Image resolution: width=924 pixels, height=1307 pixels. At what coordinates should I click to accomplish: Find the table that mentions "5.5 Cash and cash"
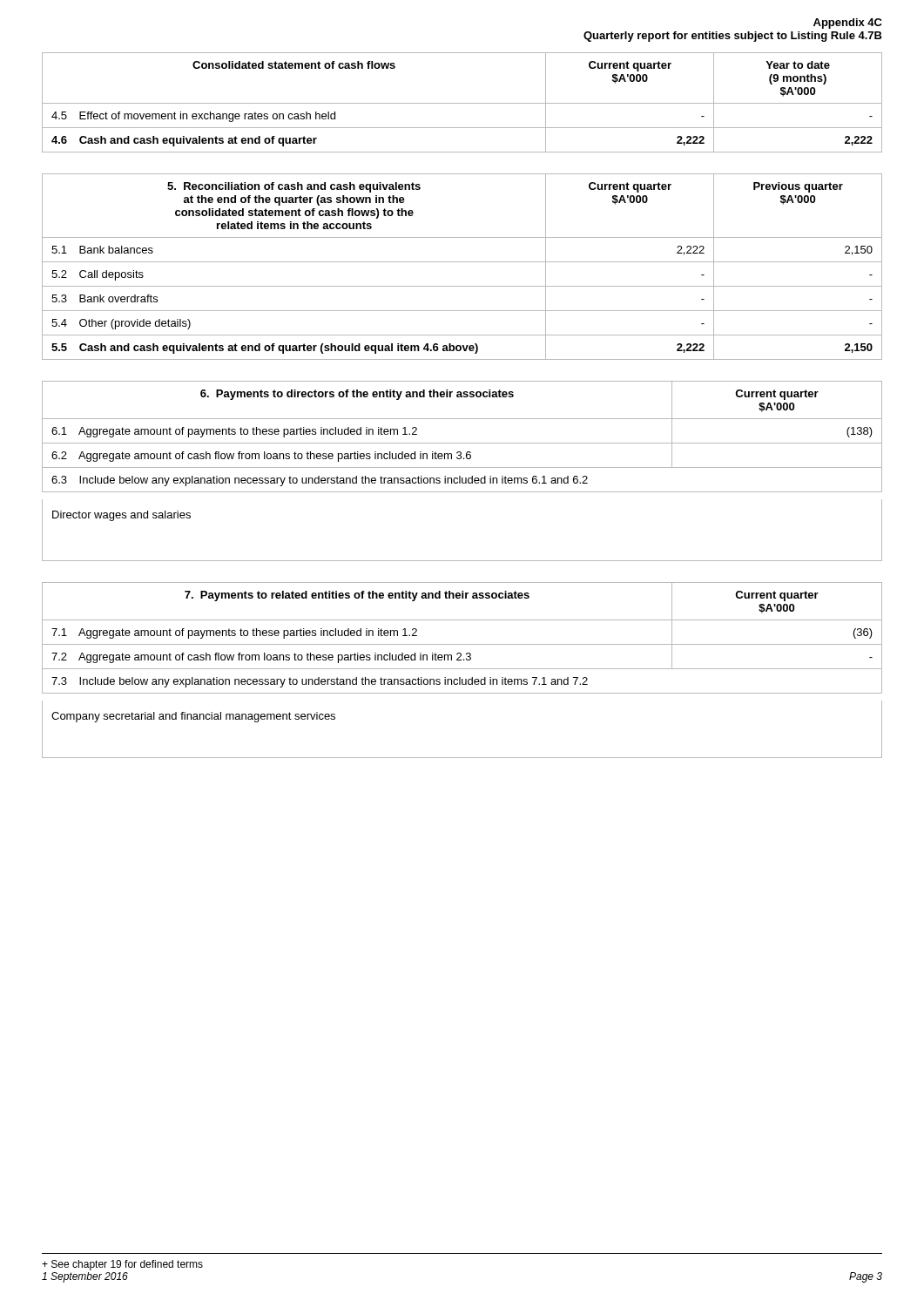462,267
